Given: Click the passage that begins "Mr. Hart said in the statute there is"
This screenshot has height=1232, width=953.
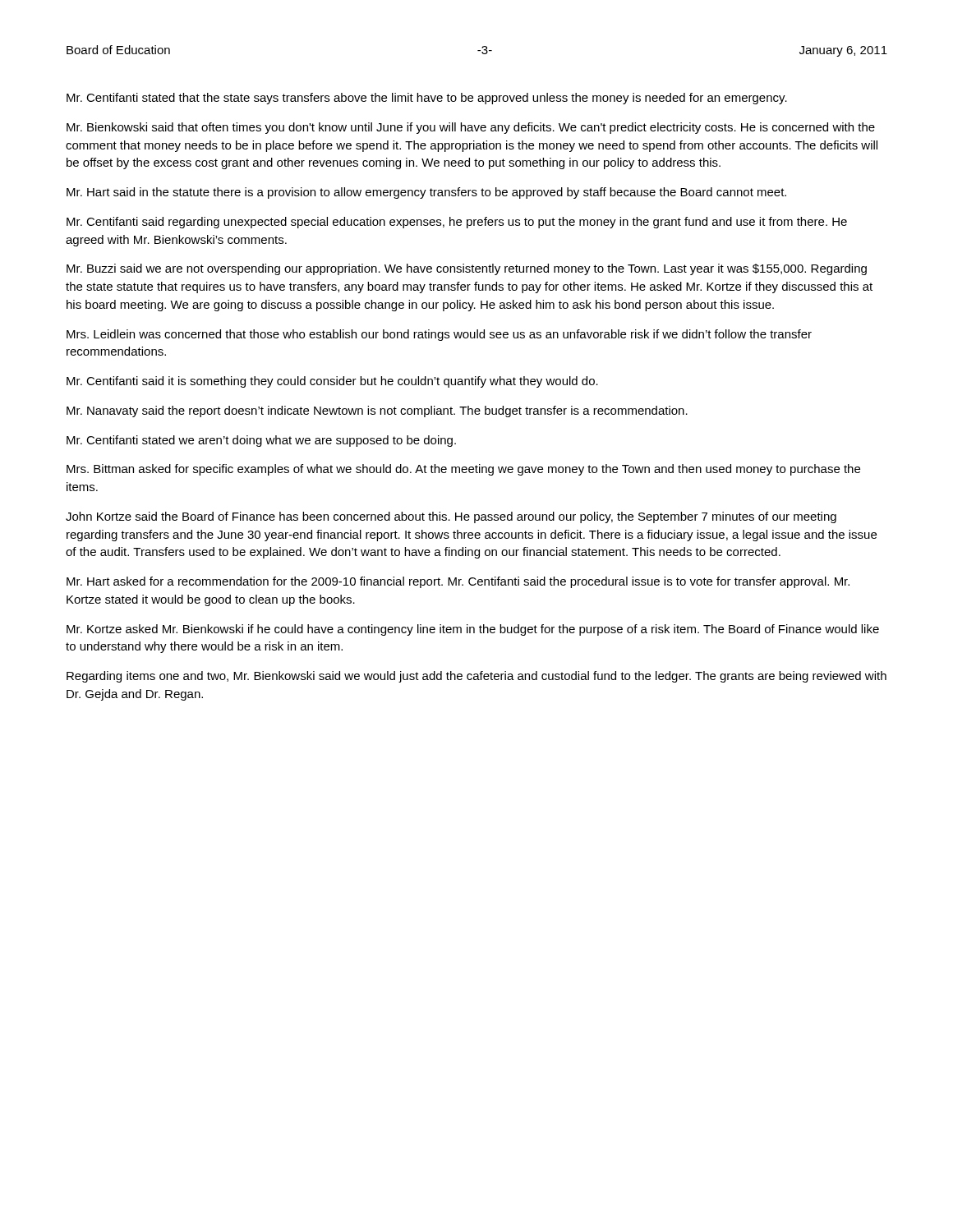Looking at the screenshot, I should click(476, 216).
